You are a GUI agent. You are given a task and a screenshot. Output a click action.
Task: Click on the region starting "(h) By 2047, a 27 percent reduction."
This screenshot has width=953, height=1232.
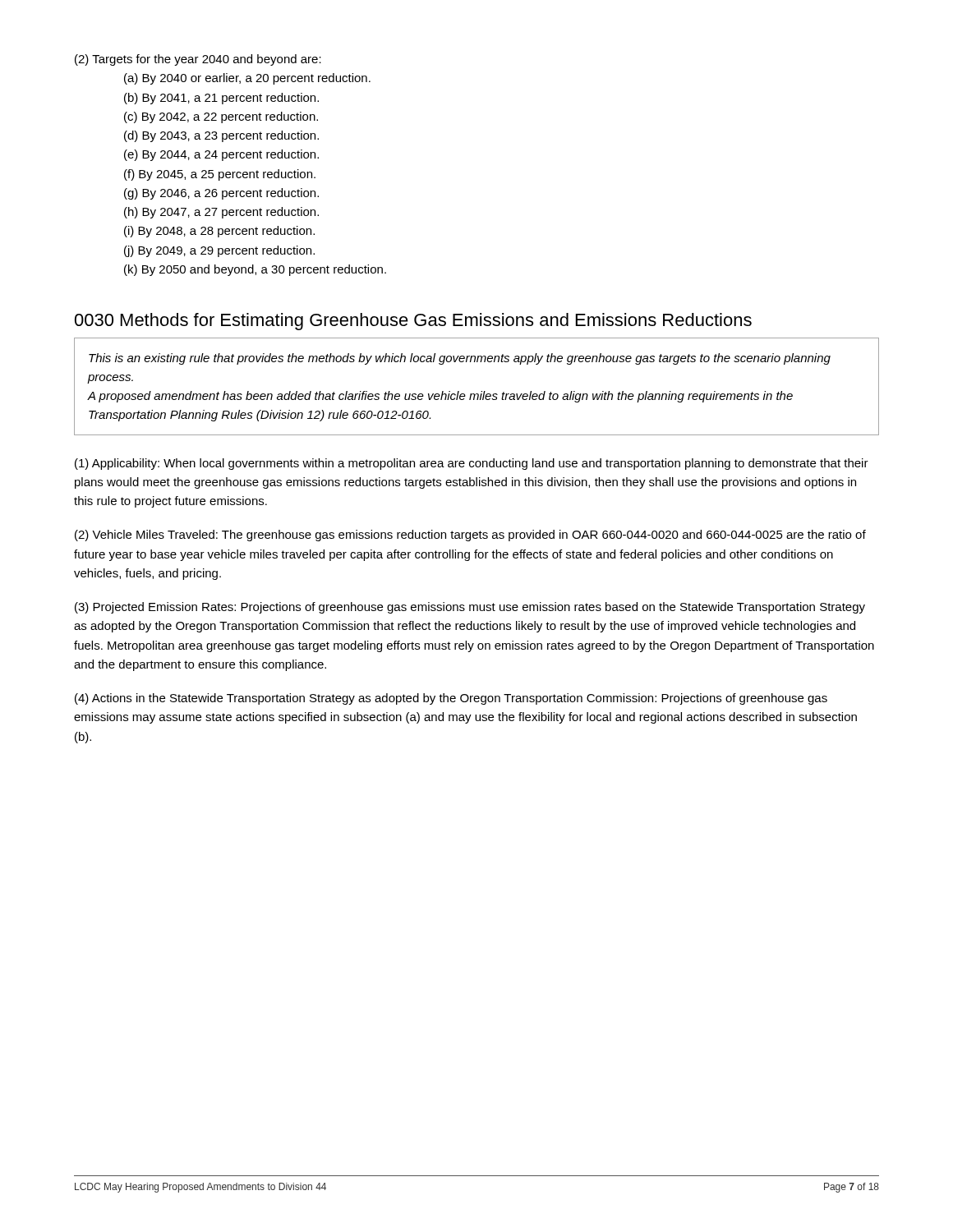coord(222,211)
